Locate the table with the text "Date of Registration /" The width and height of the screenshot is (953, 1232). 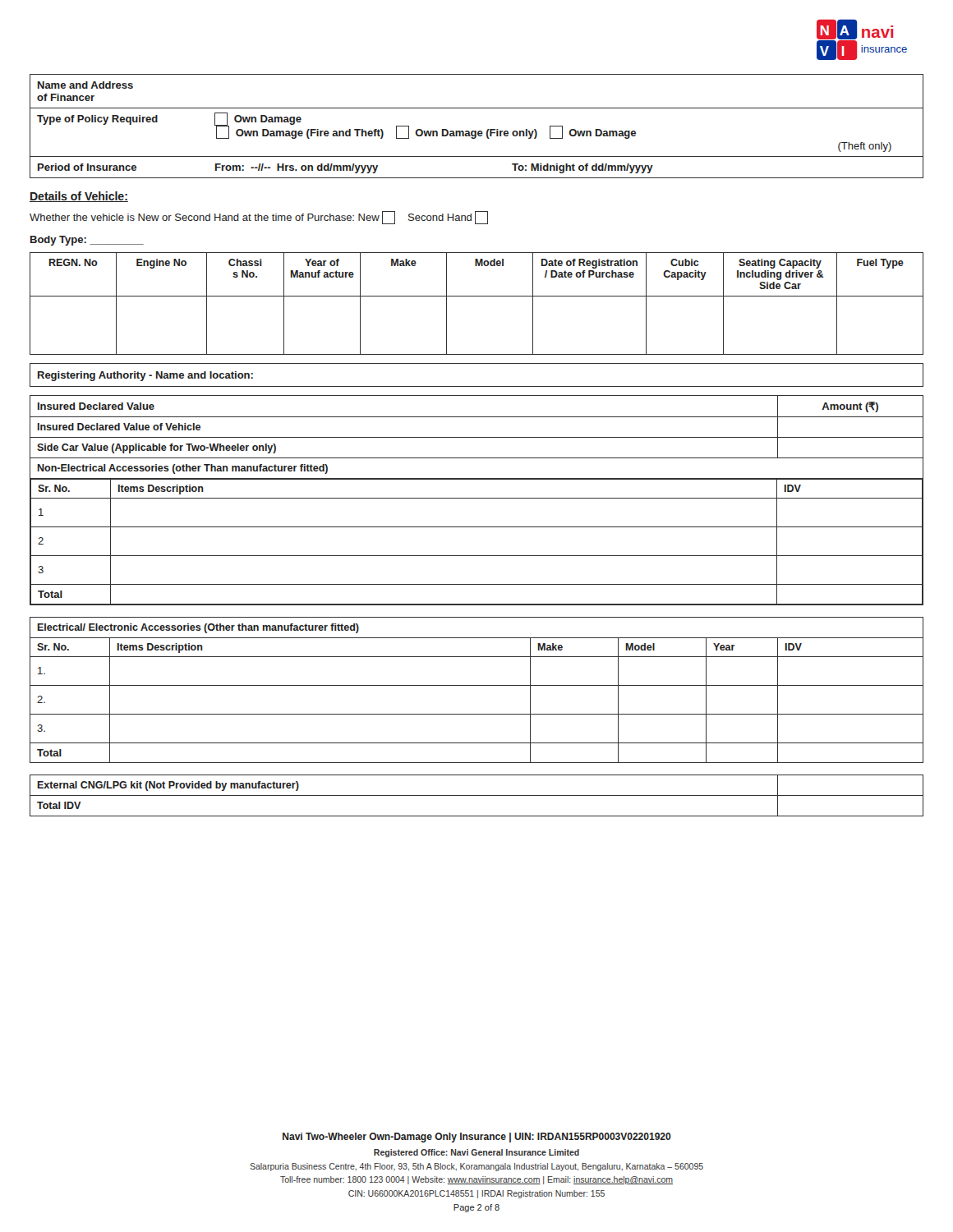[x=476, y=303]
